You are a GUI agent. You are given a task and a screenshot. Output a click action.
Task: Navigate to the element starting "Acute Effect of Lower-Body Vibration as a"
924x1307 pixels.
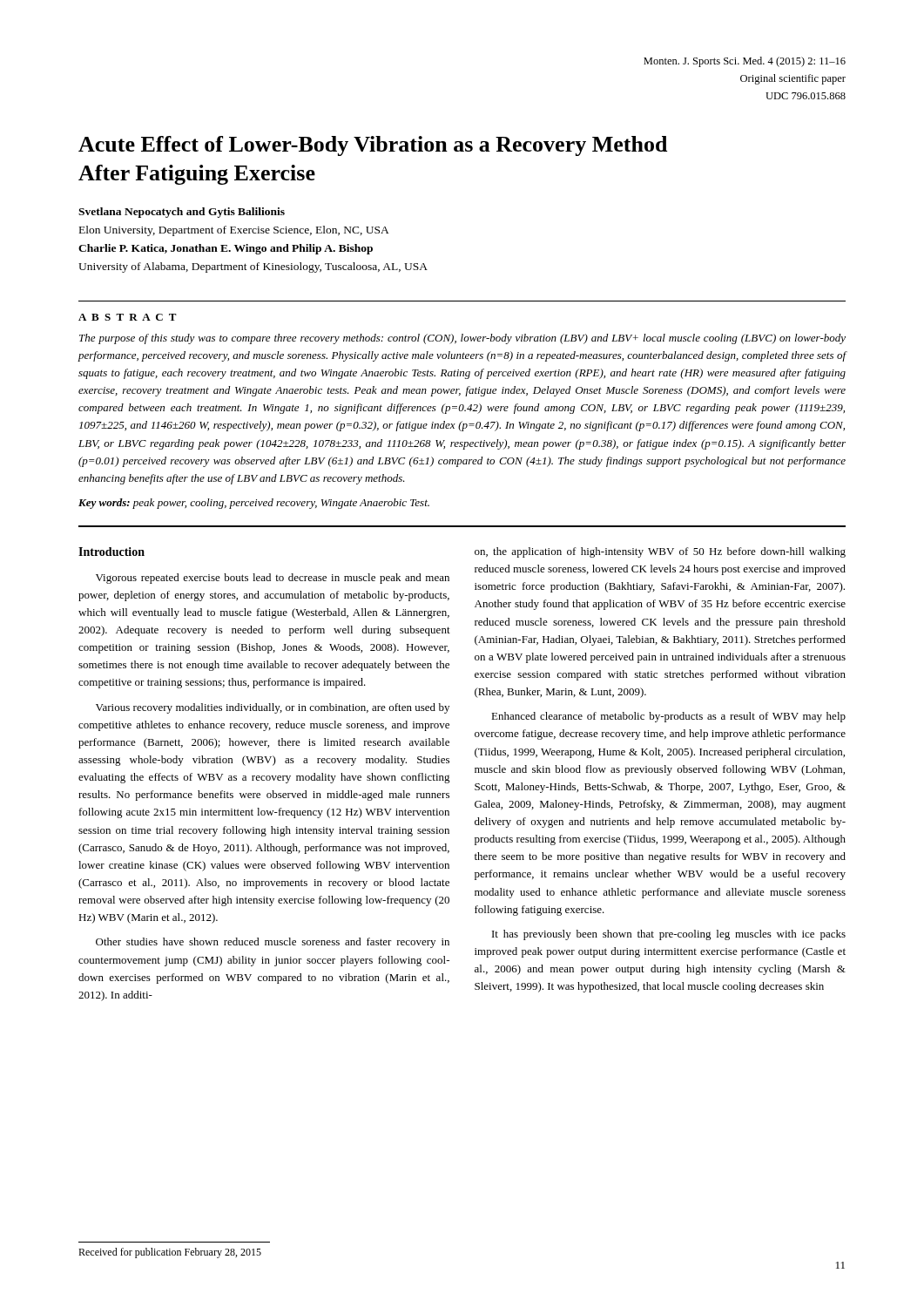[462, 159]
